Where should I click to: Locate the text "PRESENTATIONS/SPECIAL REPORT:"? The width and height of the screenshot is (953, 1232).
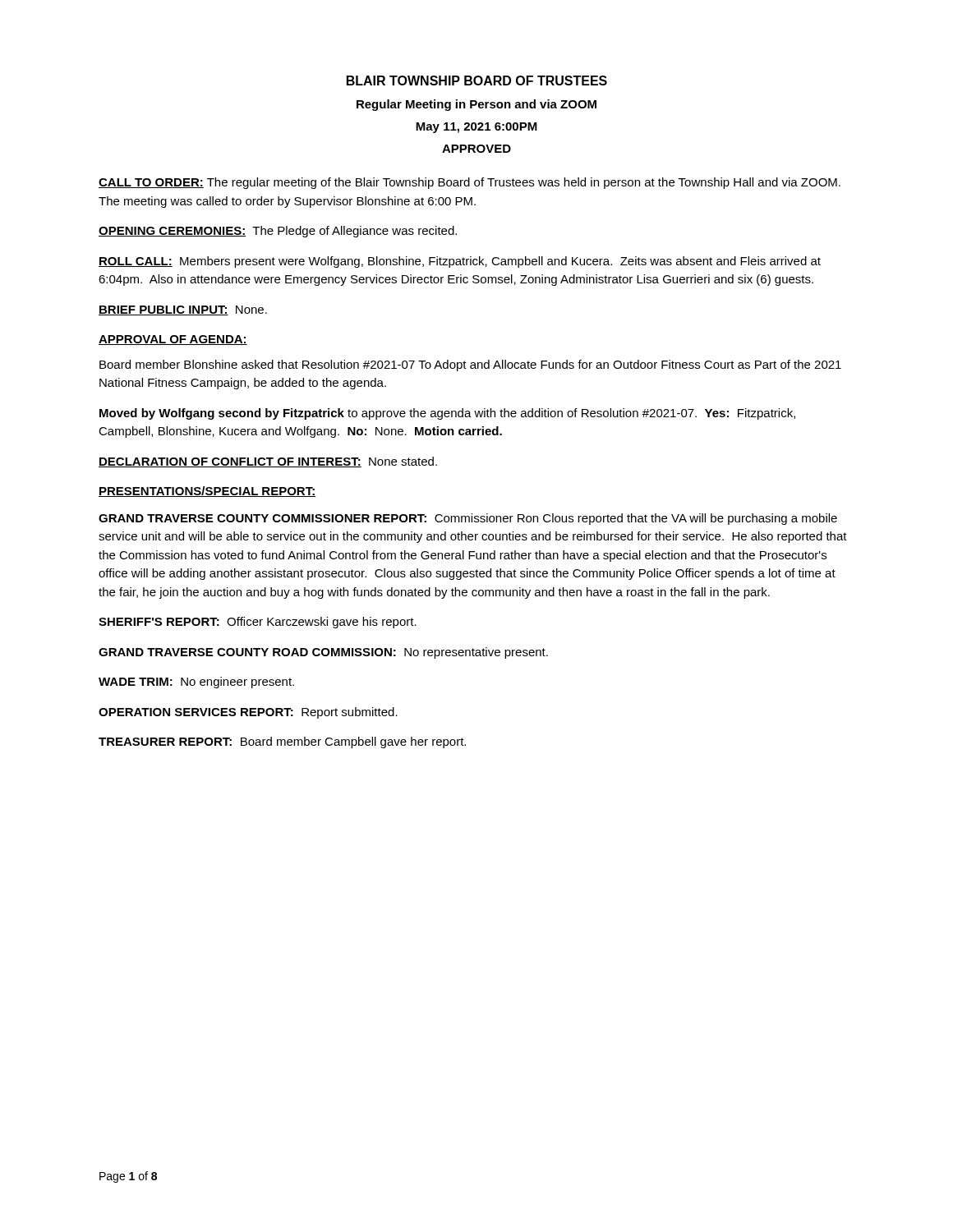coord(207,491)
